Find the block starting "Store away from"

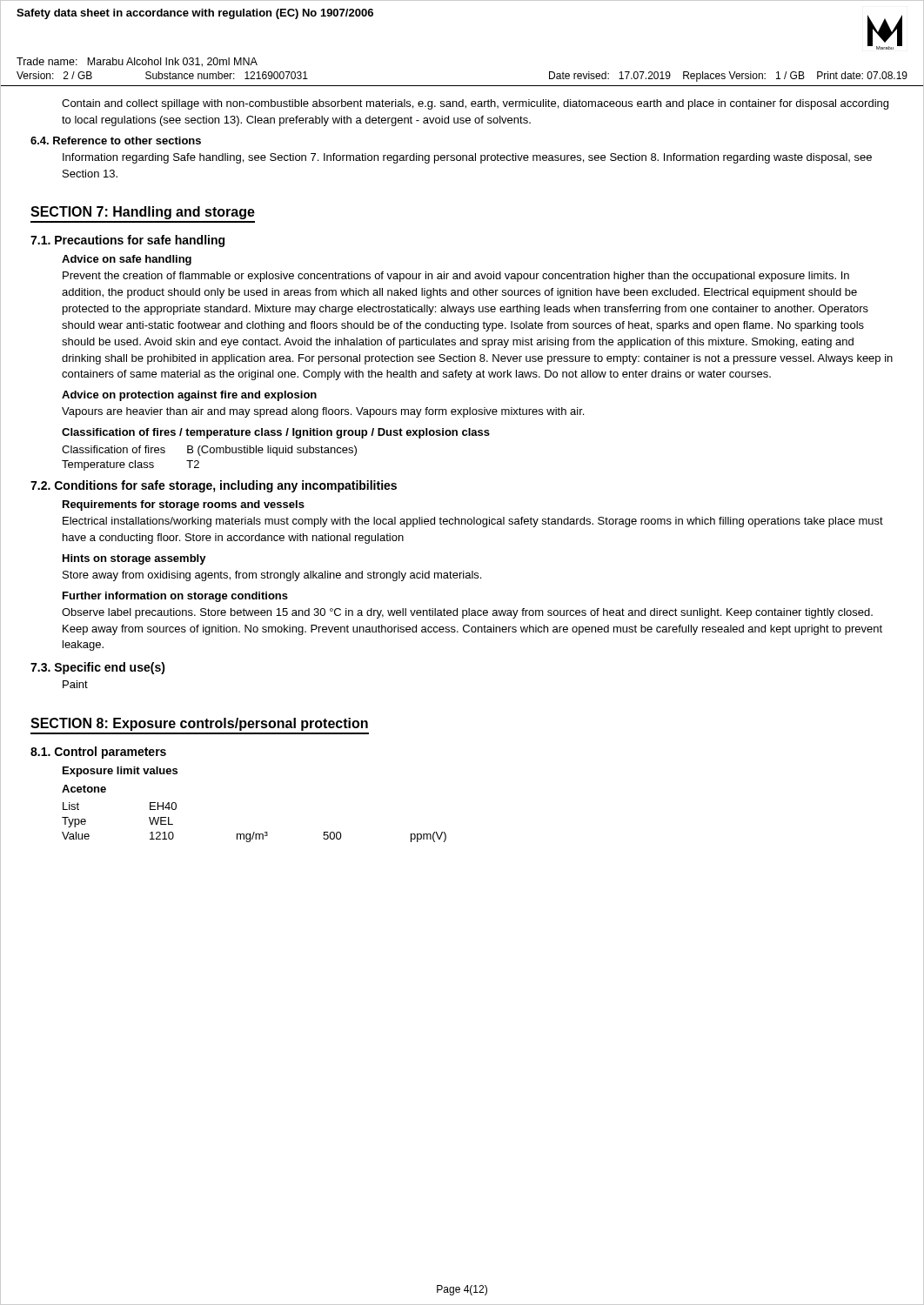click(x=478, y=575)
